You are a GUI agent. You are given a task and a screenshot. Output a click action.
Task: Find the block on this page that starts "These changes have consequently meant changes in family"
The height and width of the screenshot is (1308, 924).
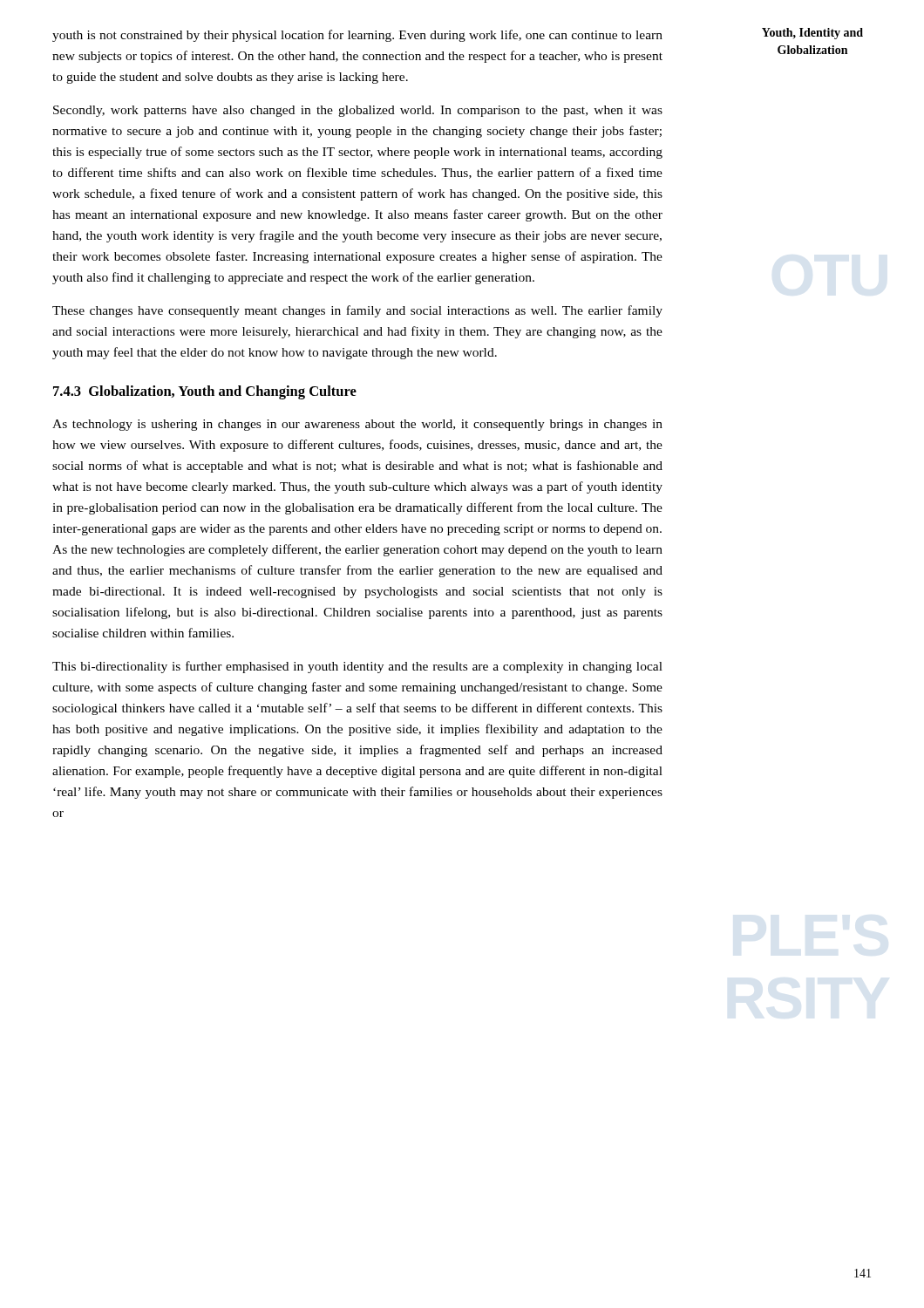click(357, 332)
